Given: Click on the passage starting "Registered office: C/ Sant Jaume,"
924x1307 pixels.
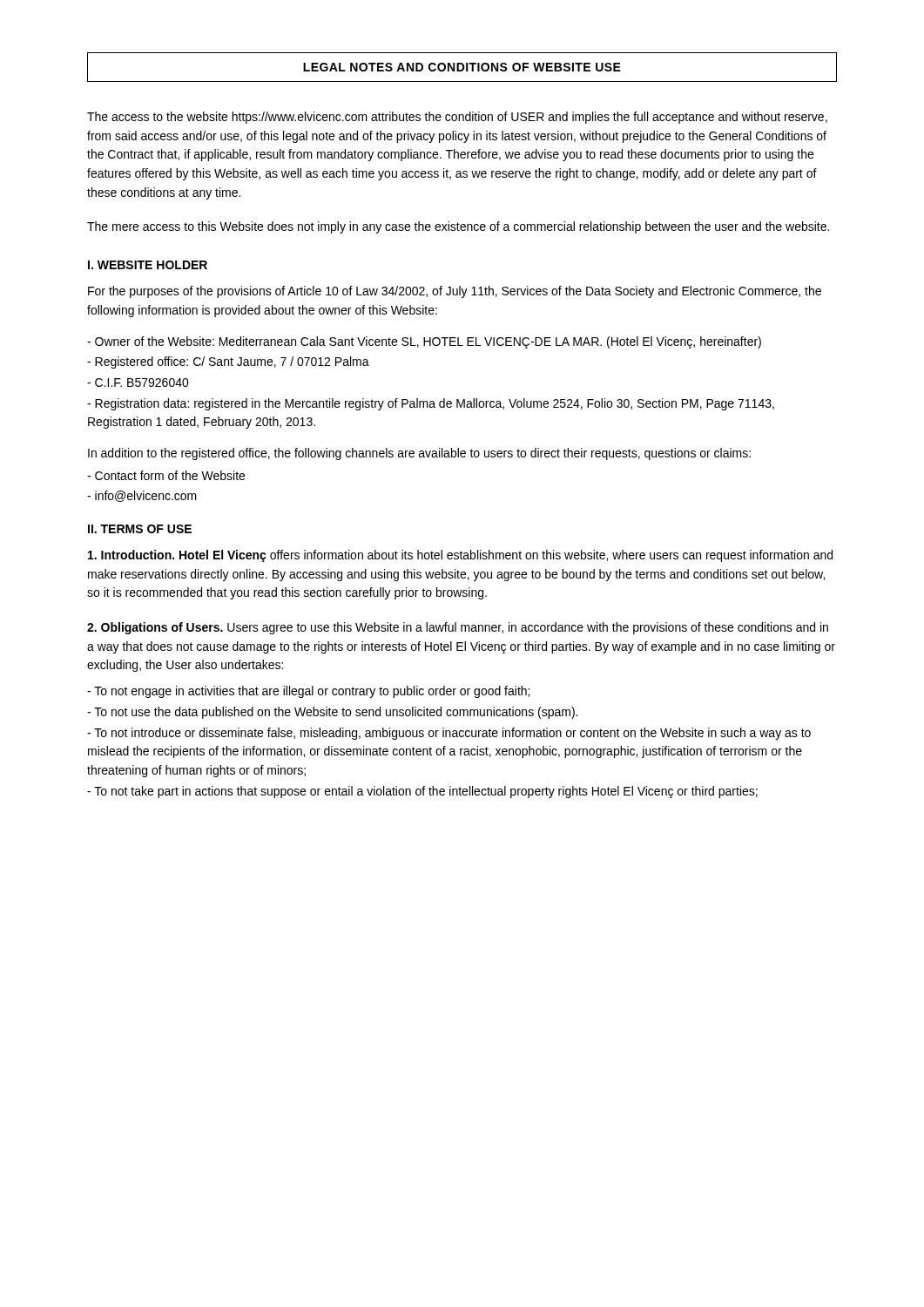Looking at the screenshot, I should tap(228, 362).
